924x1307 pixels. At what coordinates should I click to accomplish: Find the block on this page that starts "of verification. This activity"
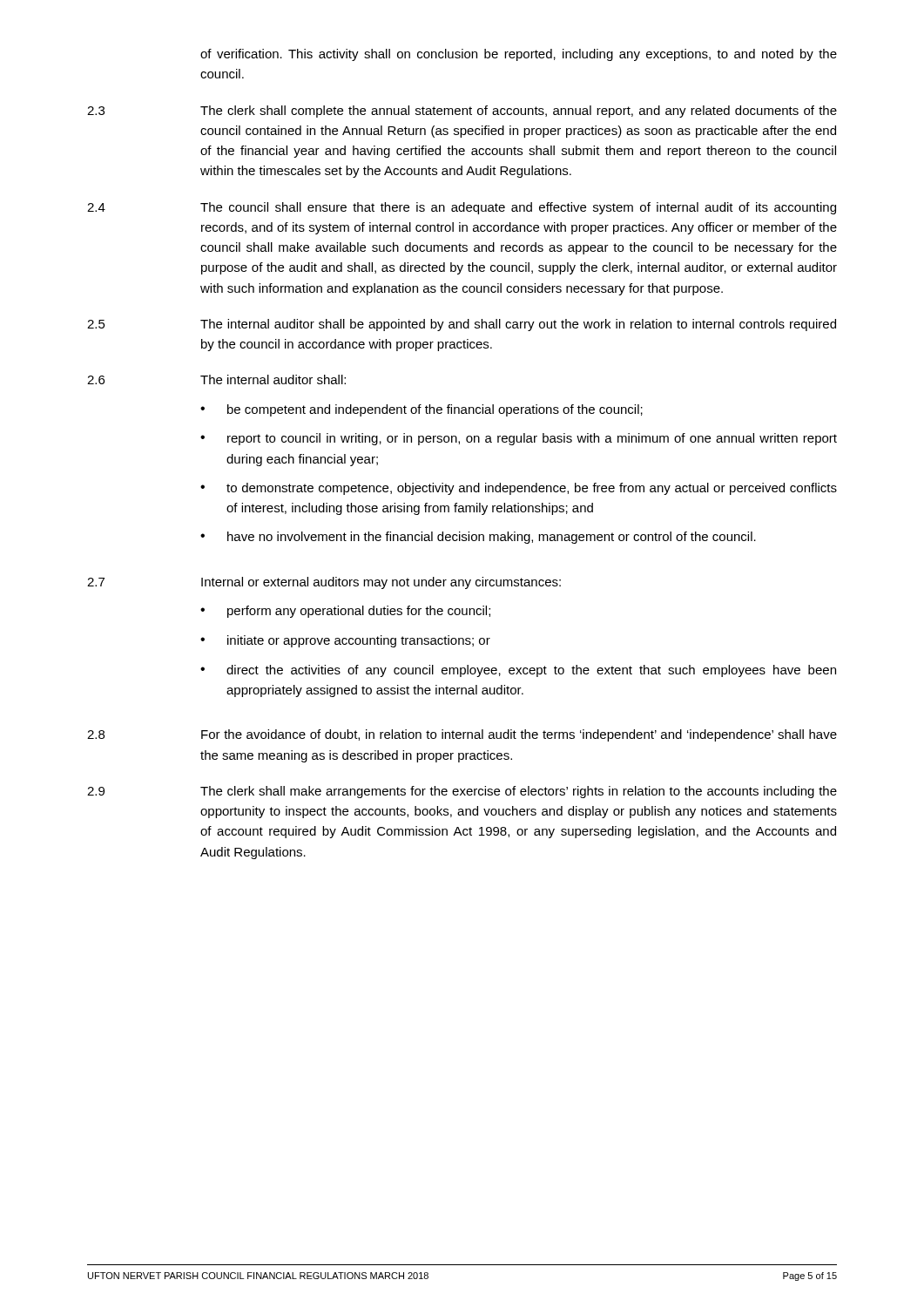pyautogui.click(x=519, y=64)
